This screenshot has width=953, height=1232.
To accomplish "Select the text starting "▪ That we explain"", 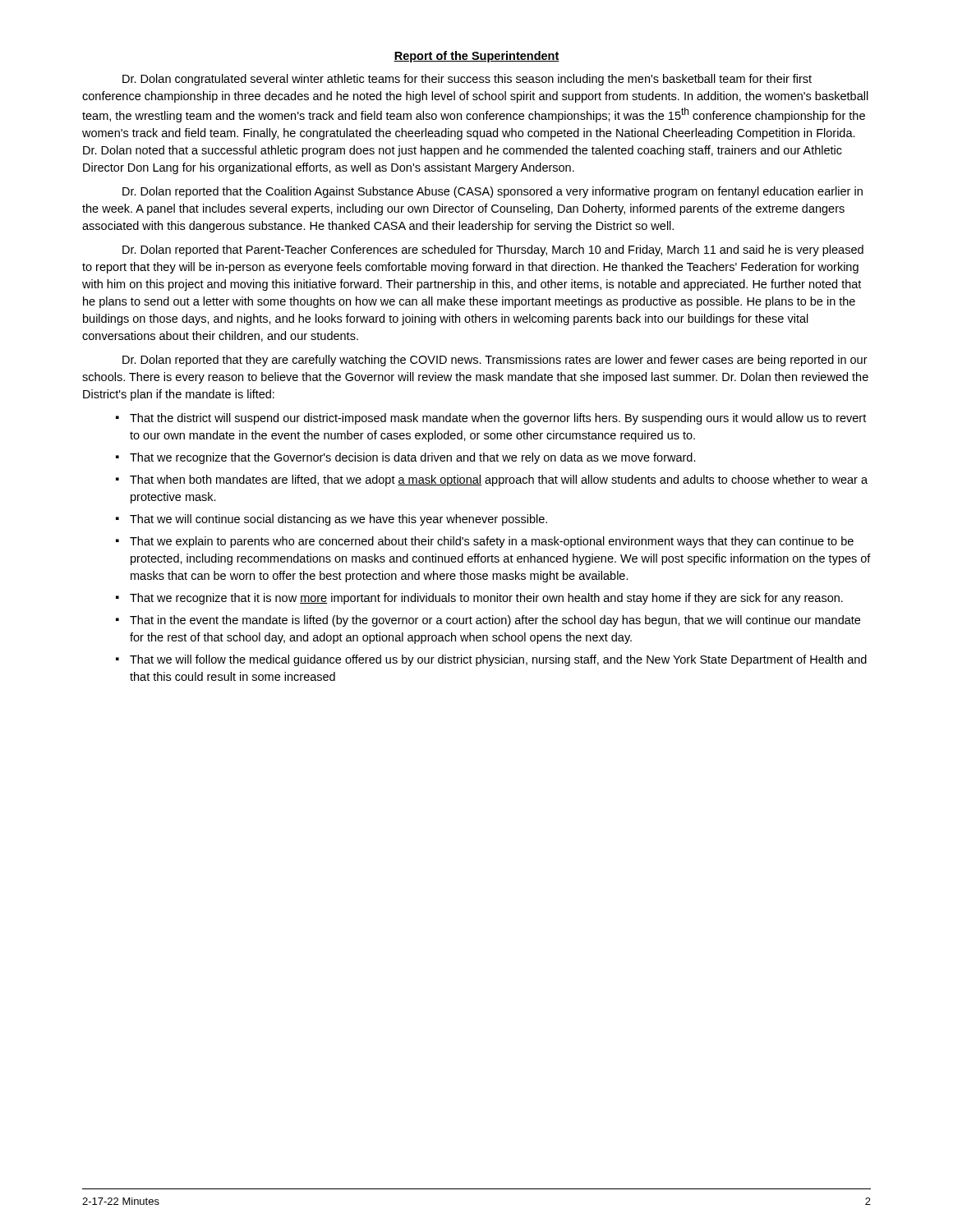I will (x=493, y=559).
